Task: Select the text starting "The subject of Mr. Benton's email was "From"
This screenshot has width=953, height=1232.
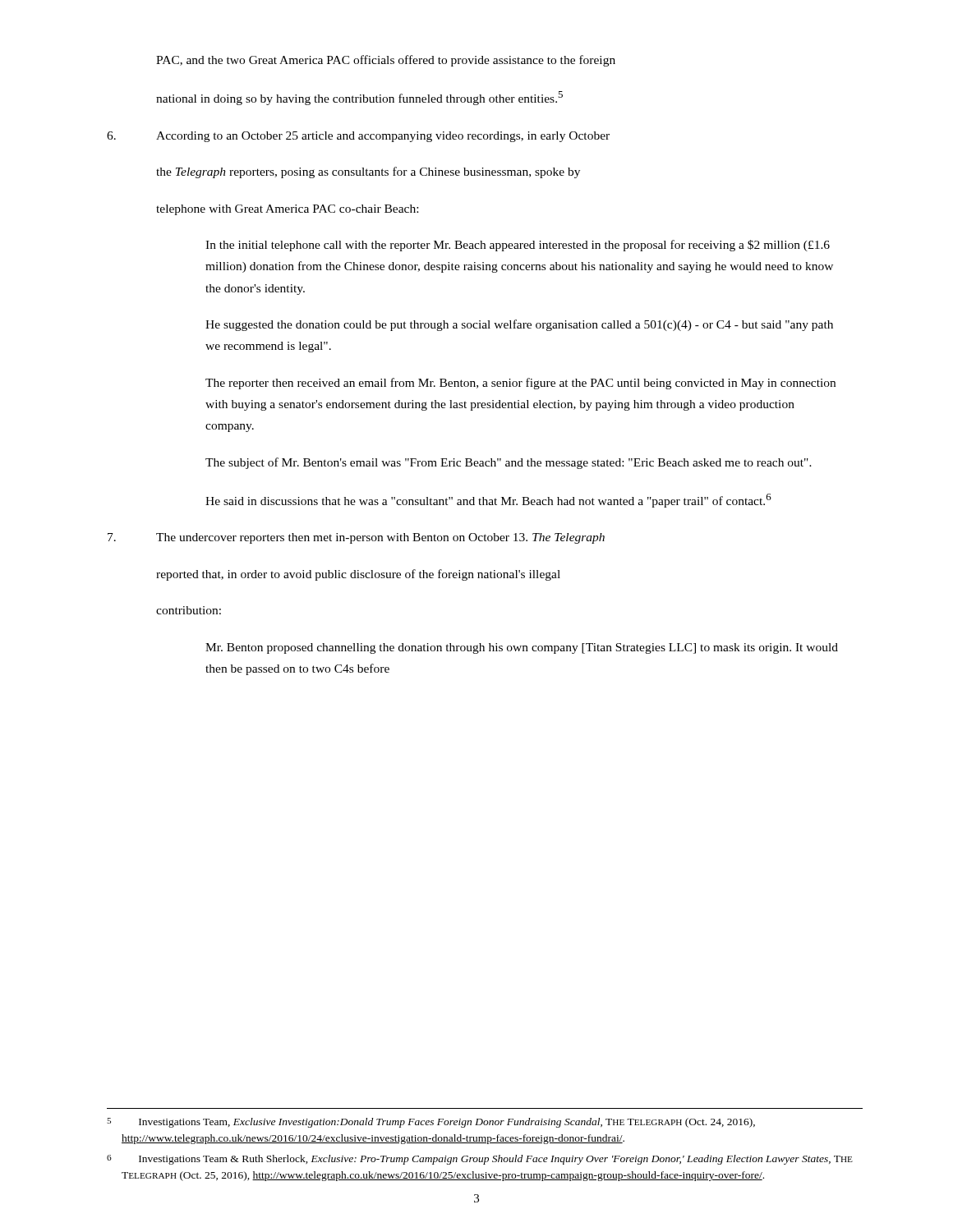Action: click(509, 462)
